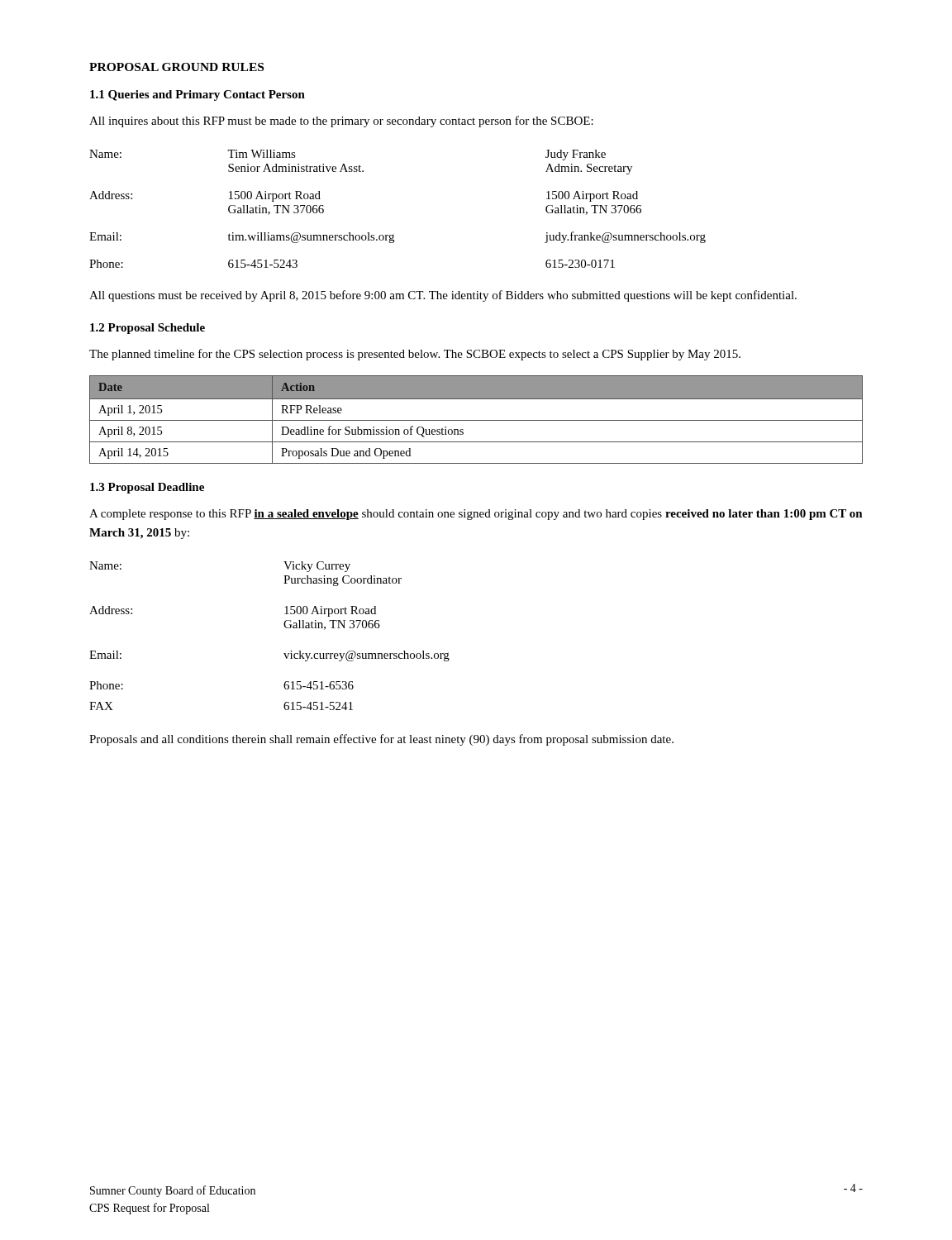Viewport: 952px width, 1240px height.
Task: Point to the block beginning "A complete response"
Action: pos(476,523)
